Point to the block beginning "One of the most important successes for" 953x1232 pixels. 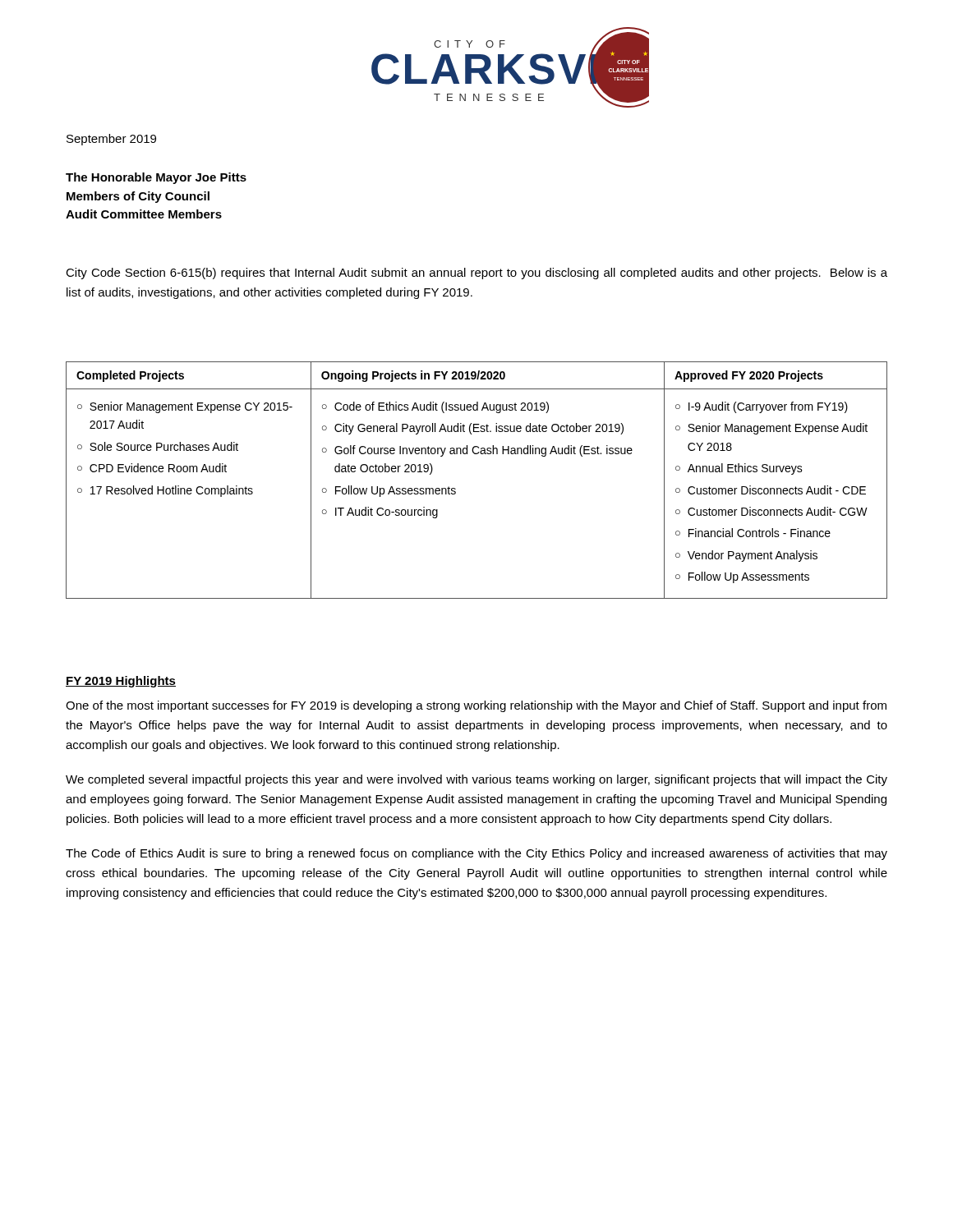coord(476,725)
